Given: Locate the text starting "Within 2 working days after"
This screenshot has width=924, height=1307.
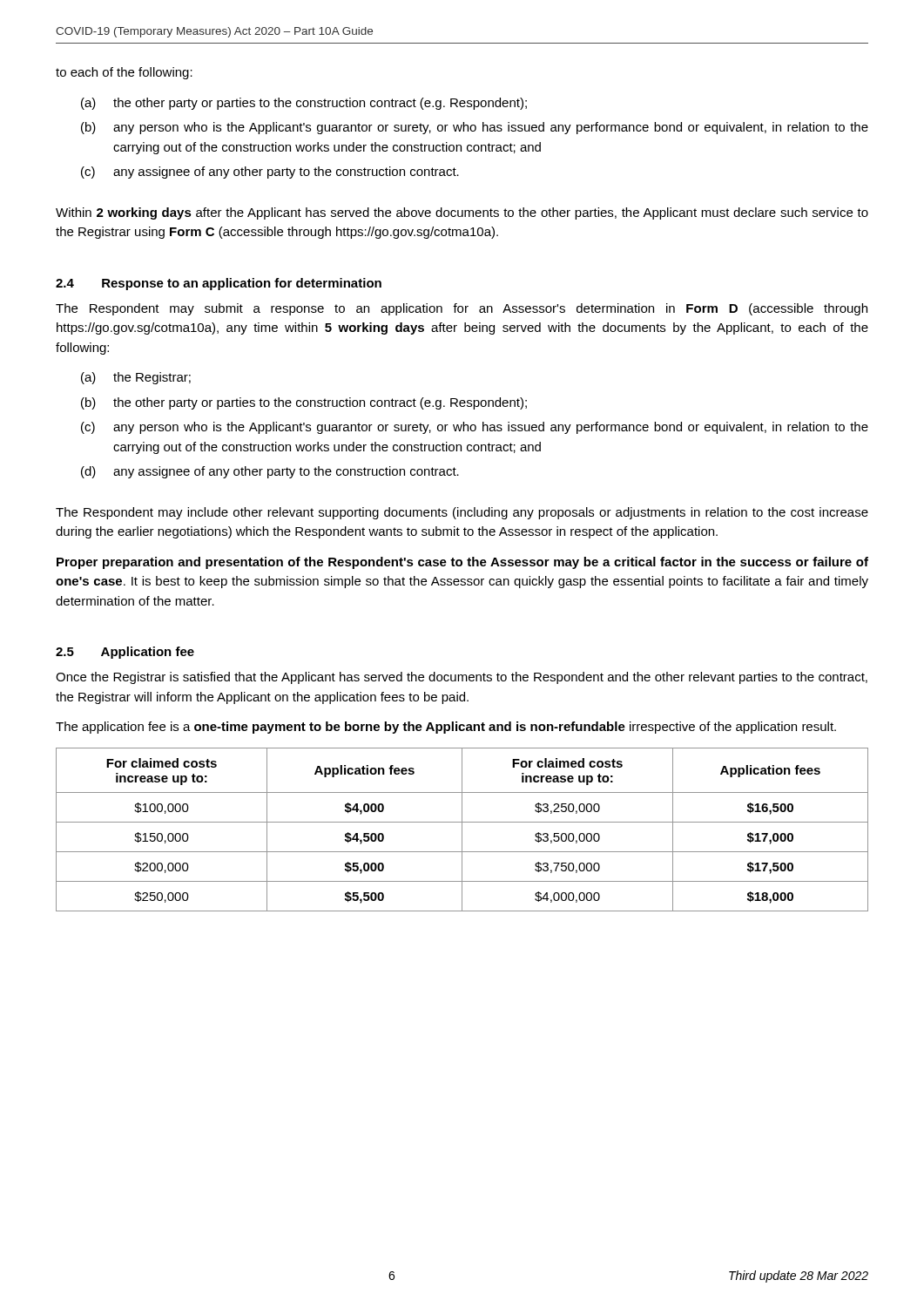Looking at the screenshot, I should (x=462, y=222).
